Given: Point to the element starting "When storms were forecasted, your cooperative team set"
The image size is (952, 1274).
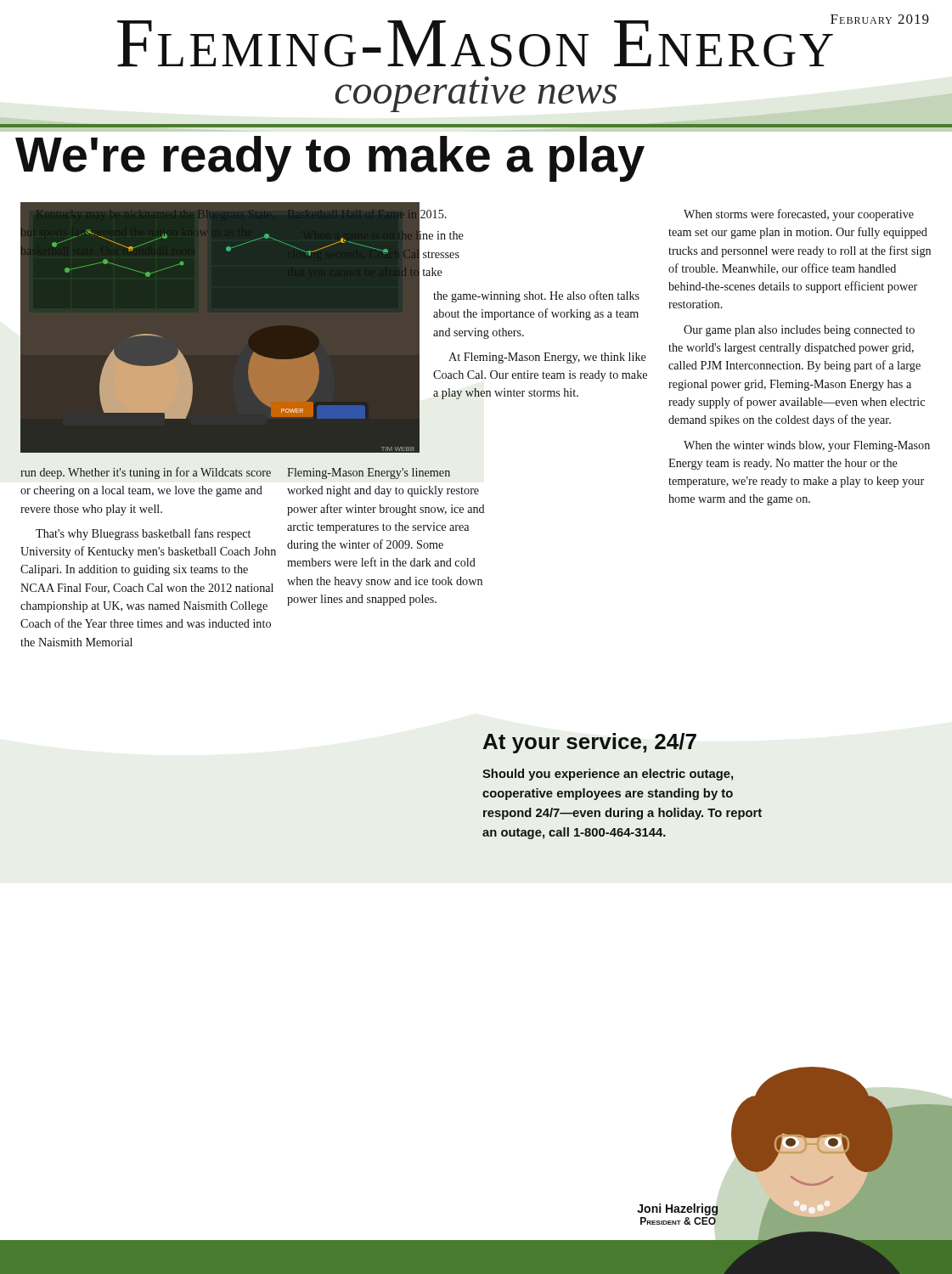Looking at the screenshot, I should [800, 357].
